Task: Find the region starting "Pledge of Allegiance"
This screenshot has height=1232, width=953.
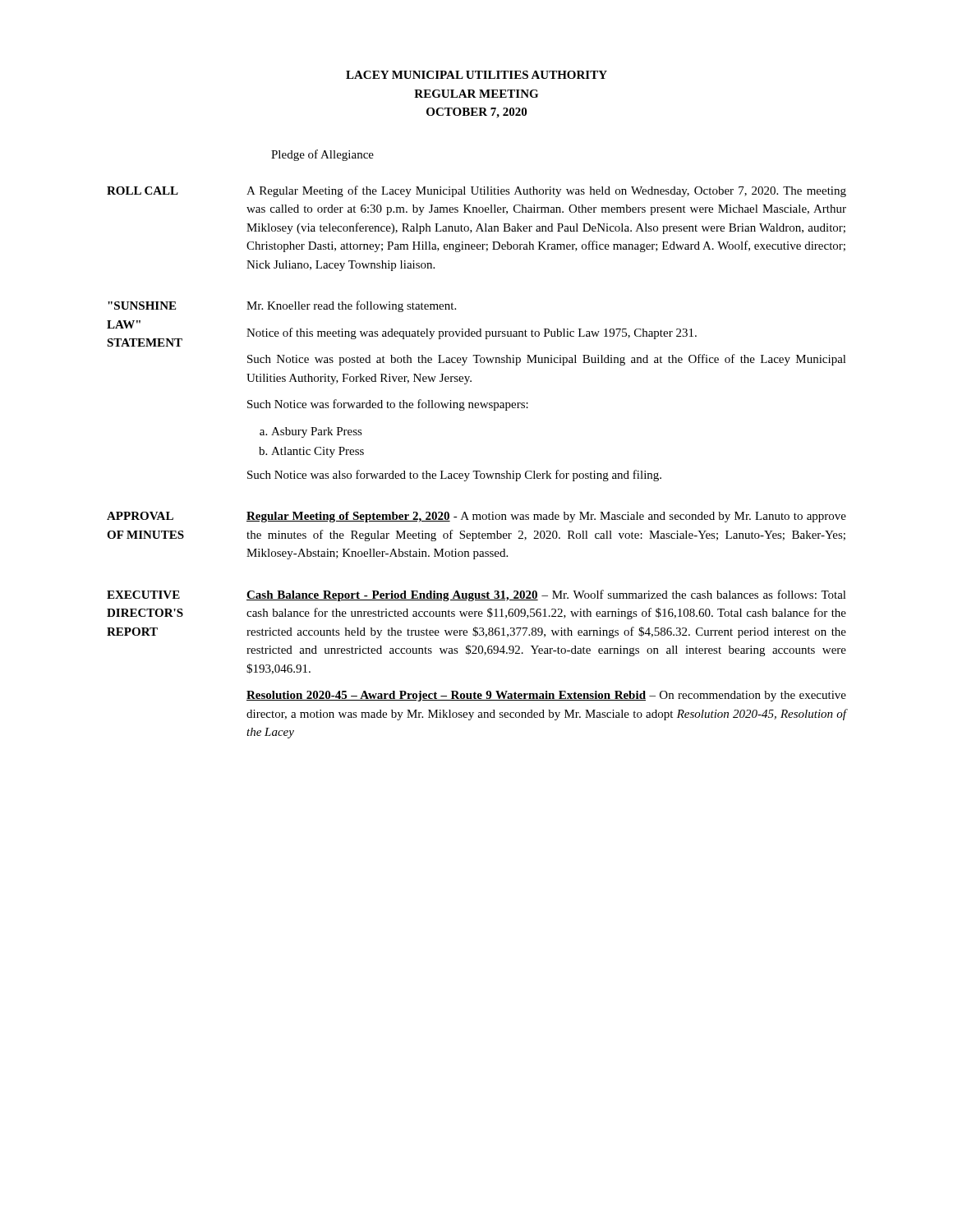Action: tap(322, 154)
